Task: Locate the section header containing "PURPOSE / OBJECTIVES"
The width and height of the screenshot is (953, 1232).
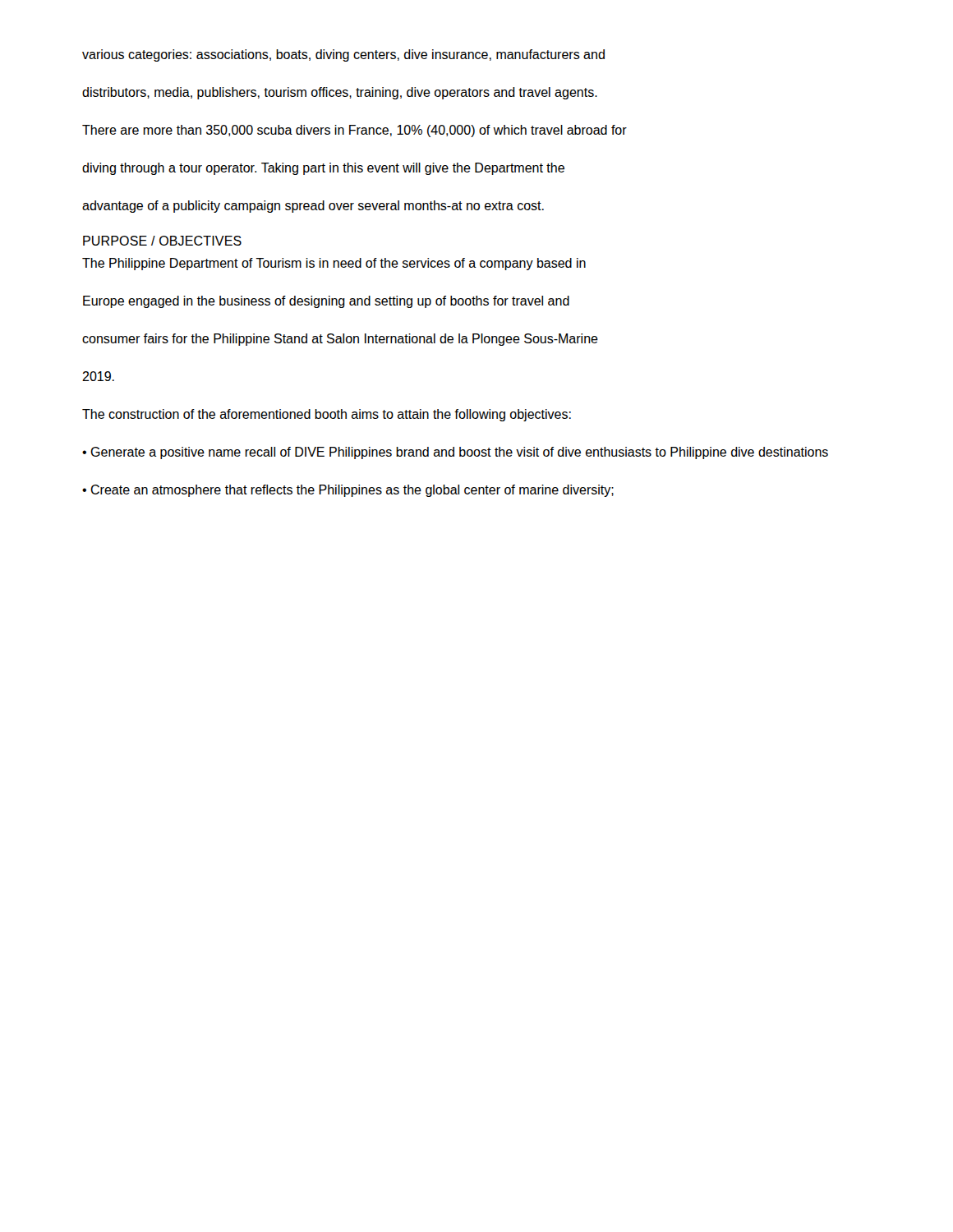Action: pos(162,241)
